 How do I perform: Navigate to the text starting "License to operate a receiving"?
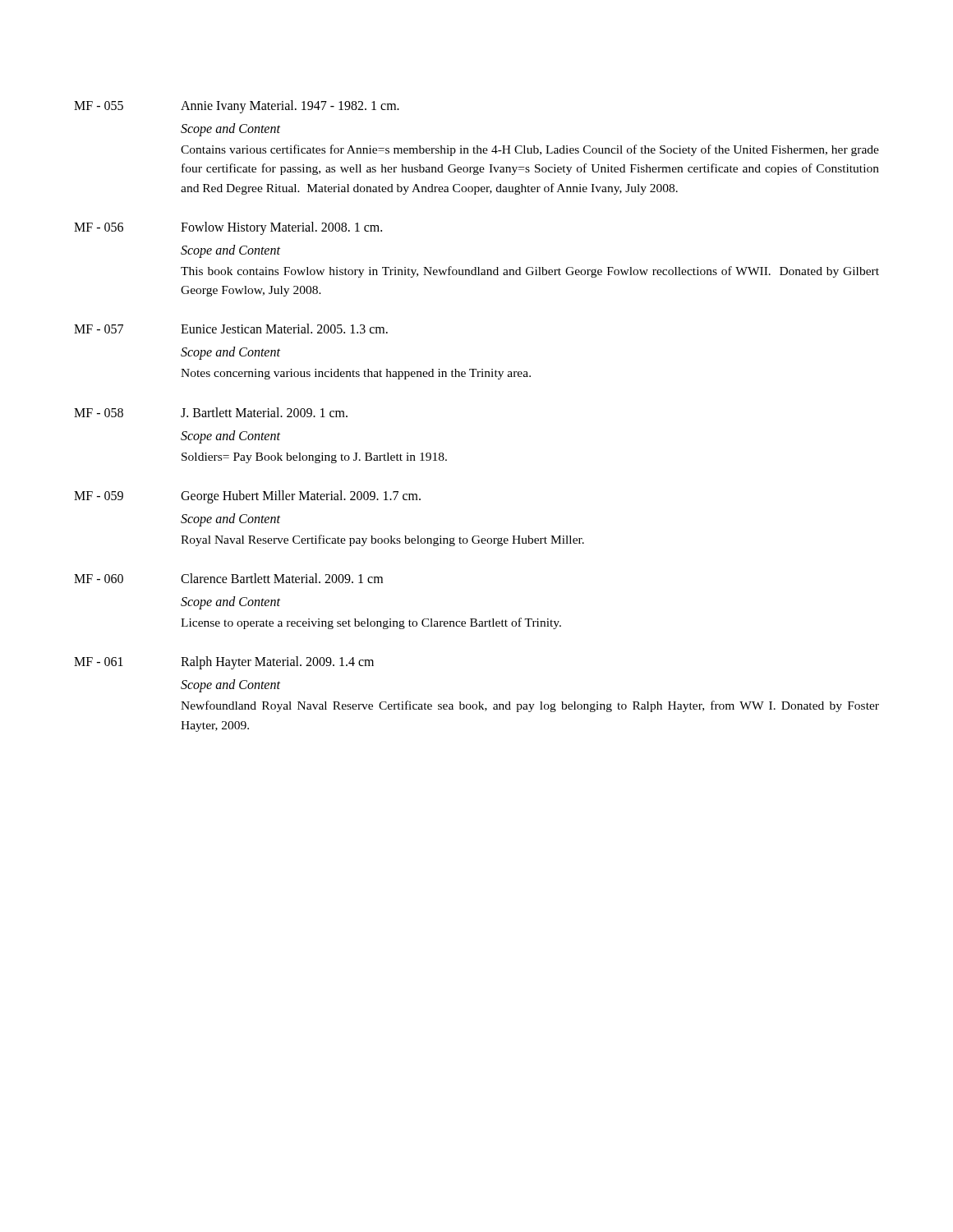click(x=371, y=622)
